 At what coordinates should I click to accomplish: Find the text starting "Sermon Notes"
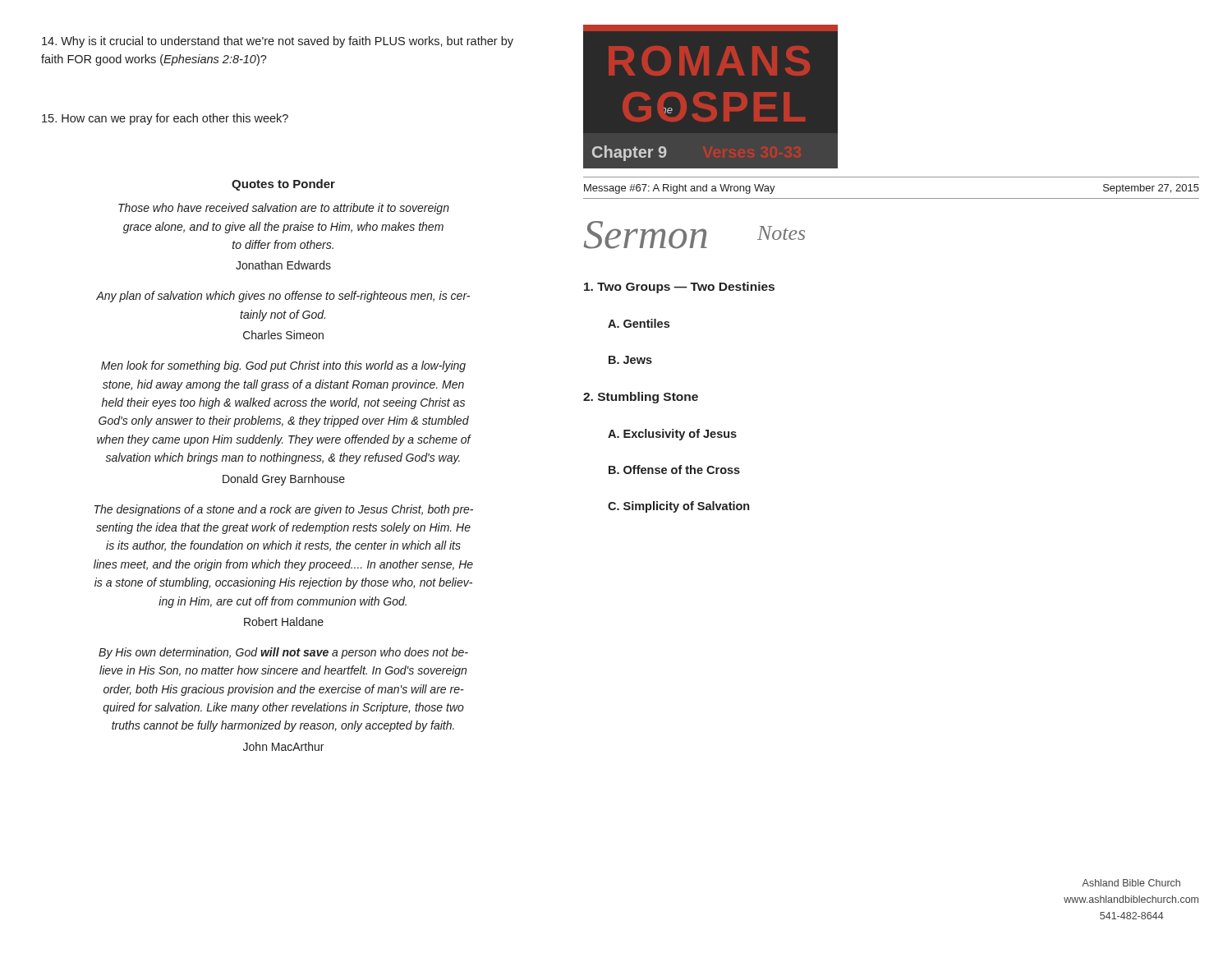click(x=698, y=233)
